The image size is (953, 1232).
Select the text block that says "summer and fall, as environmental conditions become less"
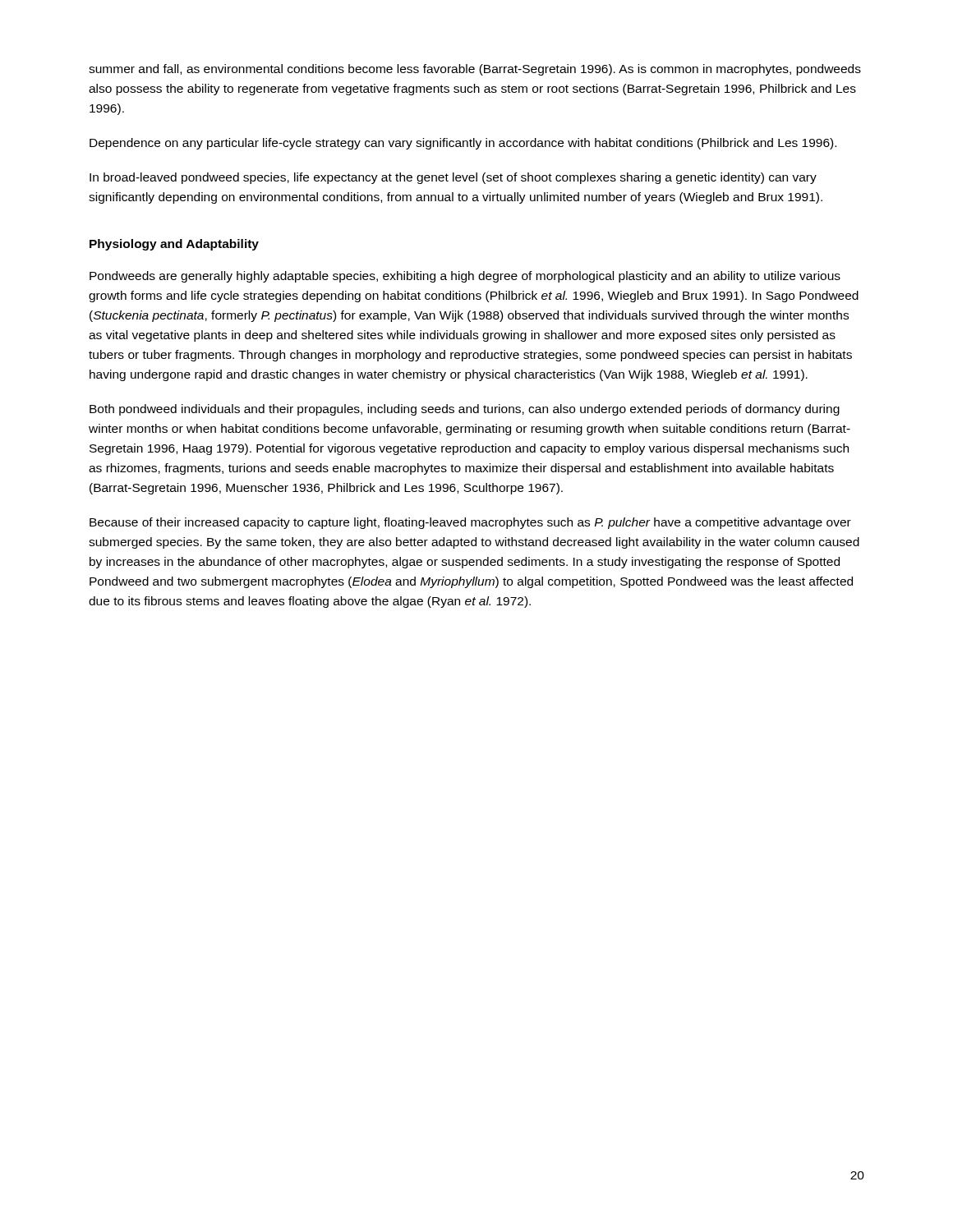click(476, 89)
